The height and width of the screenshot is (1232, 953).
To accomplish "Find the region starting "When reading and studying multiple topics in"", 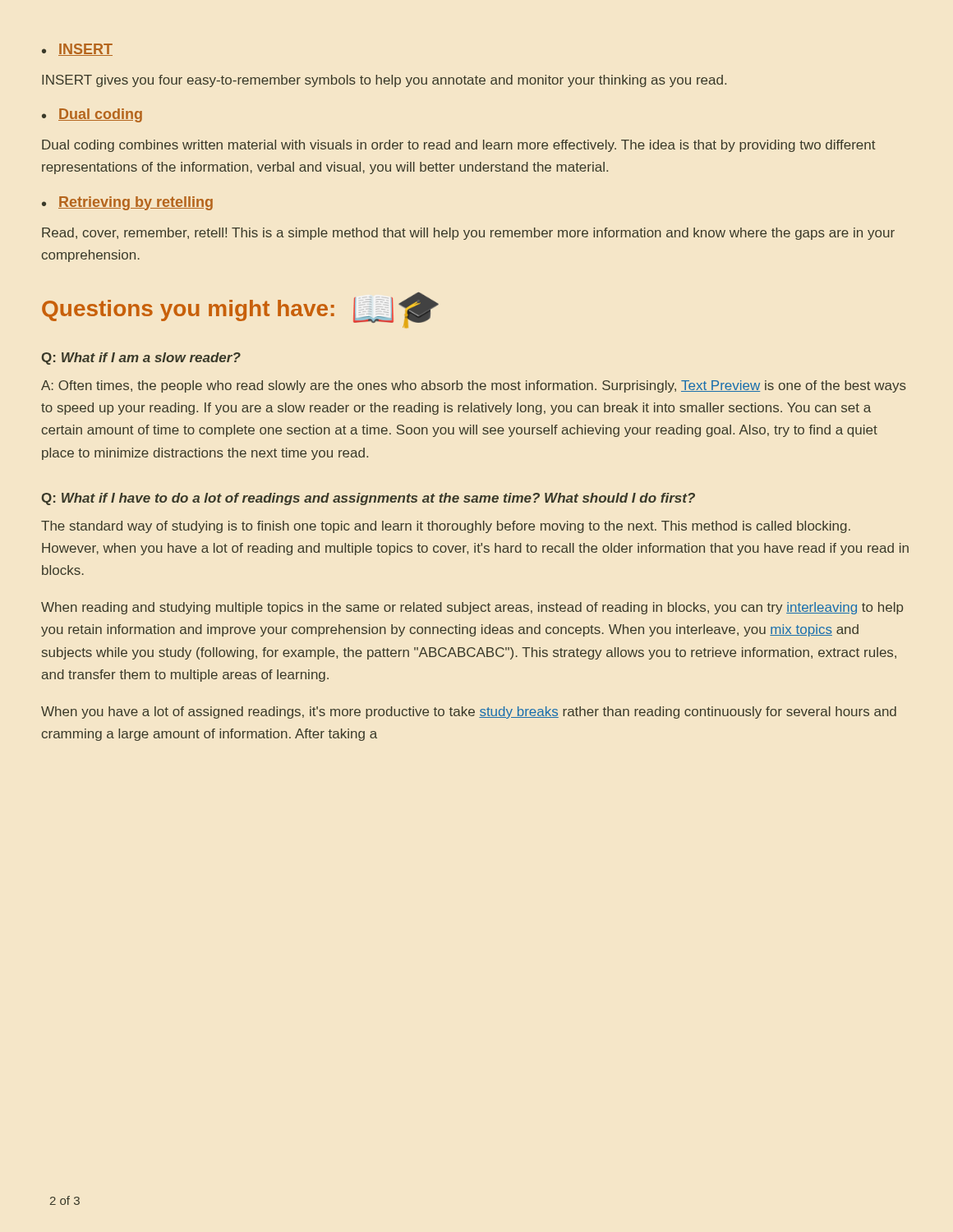I will tap(472, 641).
